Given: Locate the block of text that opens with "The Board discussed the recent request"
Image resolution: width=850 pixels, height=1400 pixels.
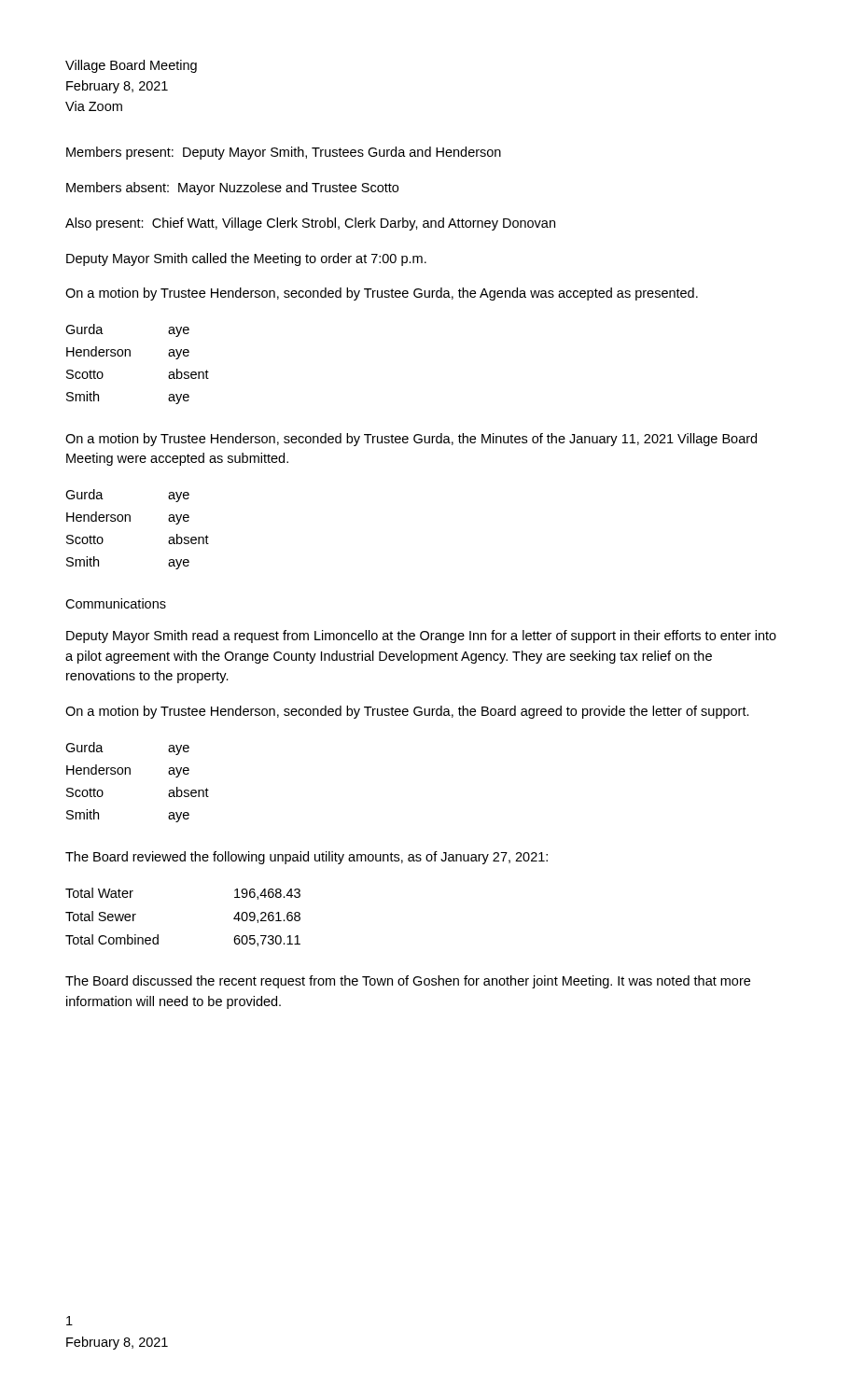Looking at the screenshot, I should coord(408,991).
